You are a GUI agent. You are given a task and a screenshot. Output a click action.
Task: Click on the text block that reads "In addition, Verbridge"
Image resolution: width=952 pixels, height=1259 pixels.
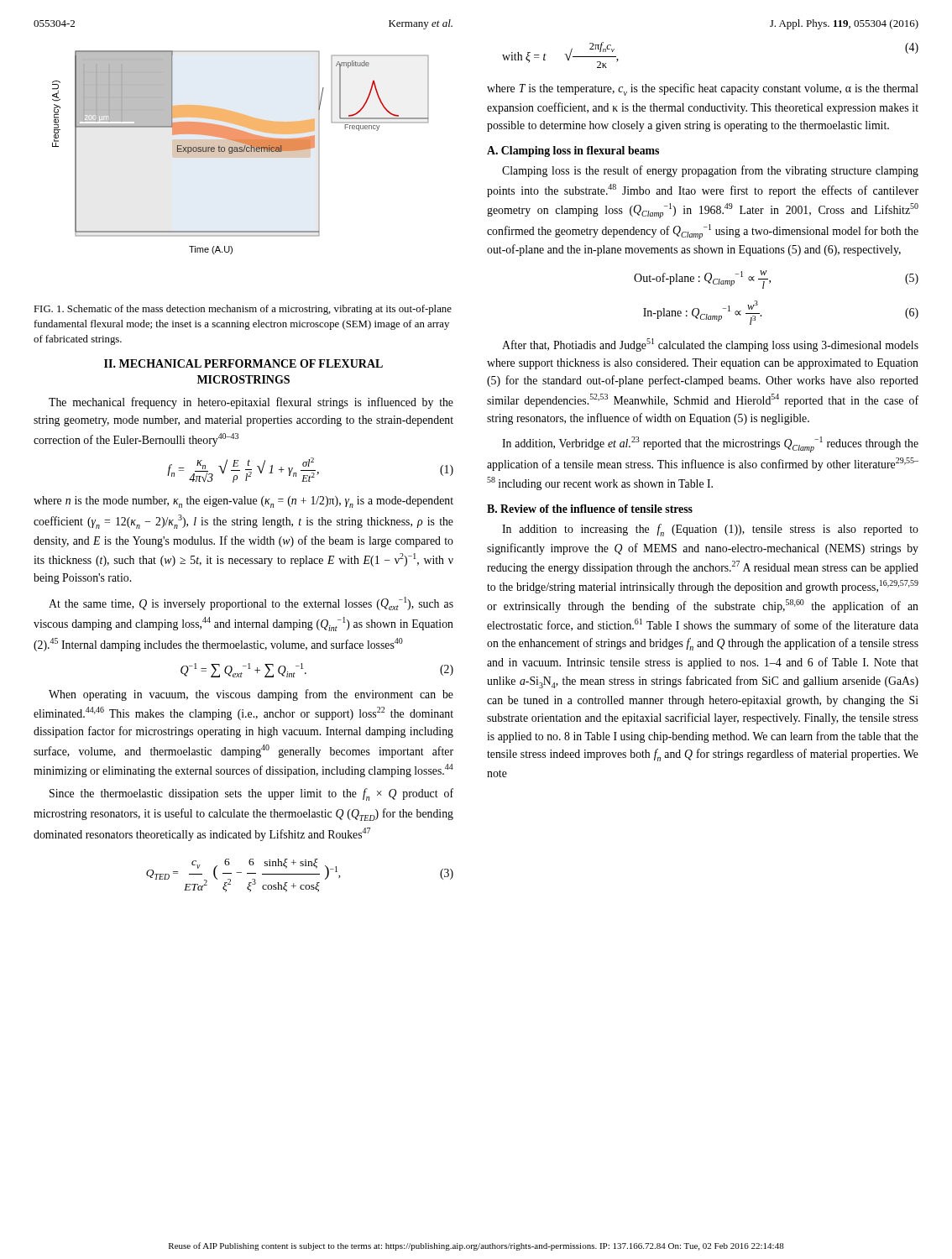point(703,462)
